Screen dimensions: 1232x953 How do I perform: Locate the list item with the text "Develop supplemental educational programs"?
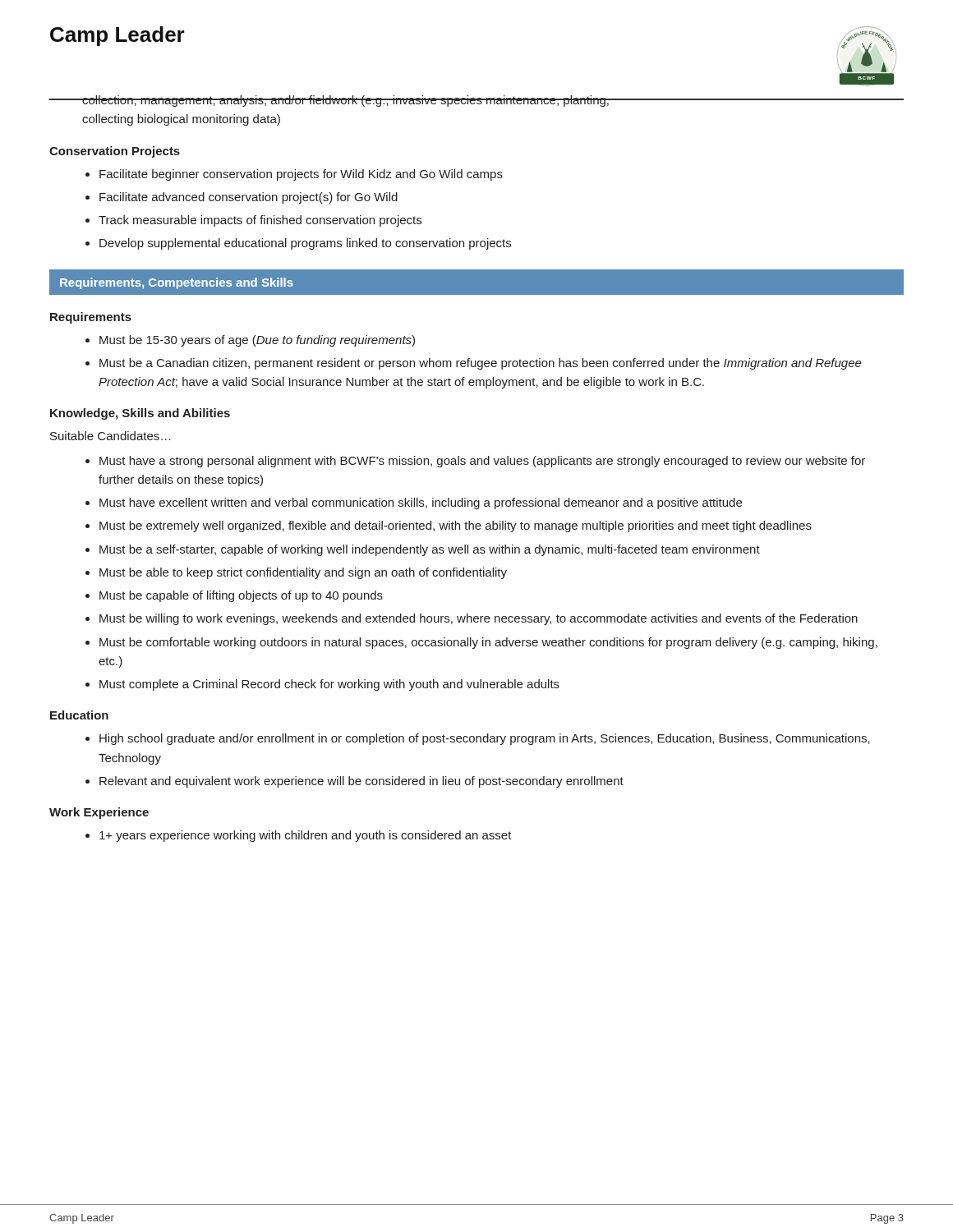click(x=305, y=243)
